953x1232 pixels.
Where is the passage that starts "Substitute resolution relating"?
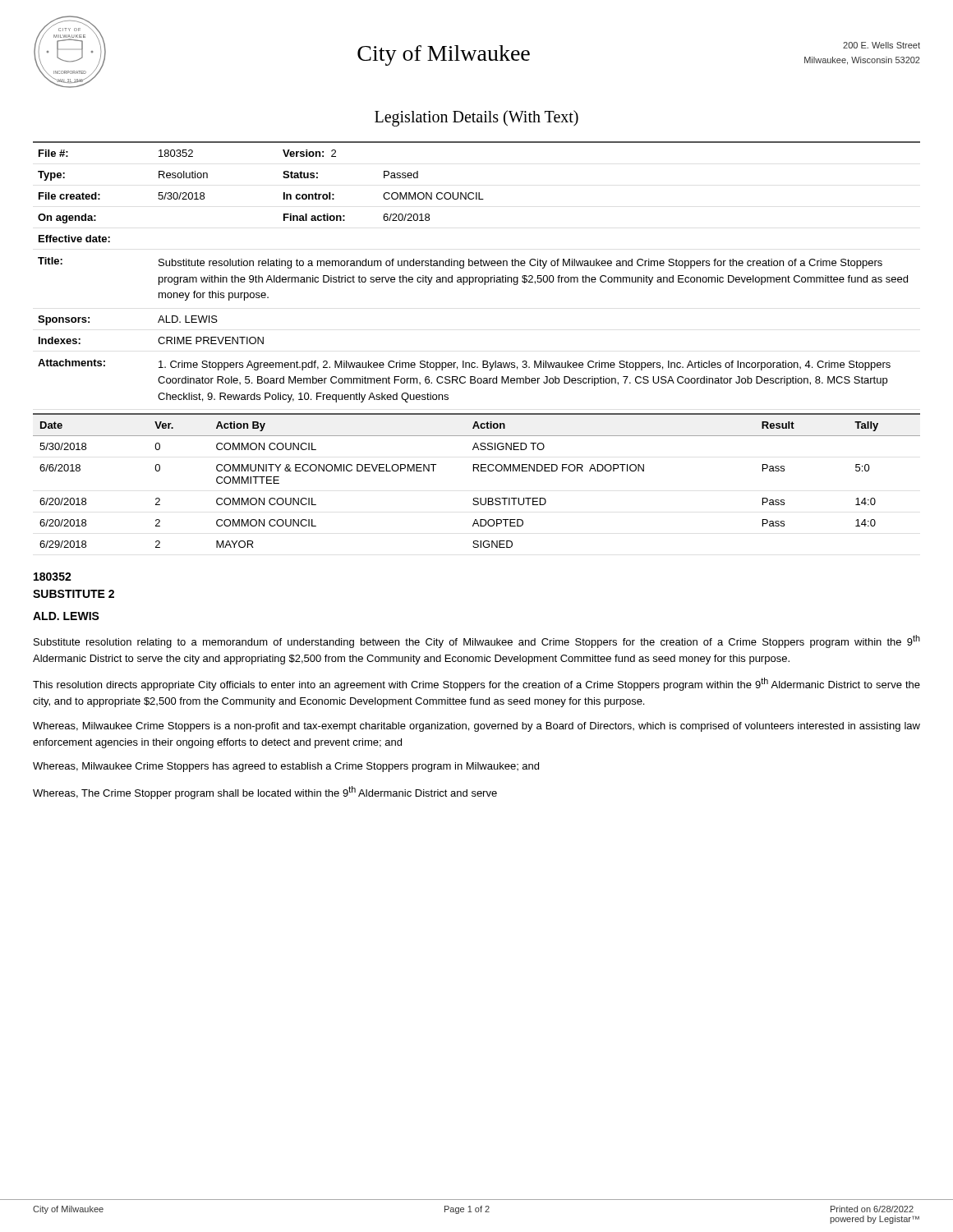(x=476, y=650)
